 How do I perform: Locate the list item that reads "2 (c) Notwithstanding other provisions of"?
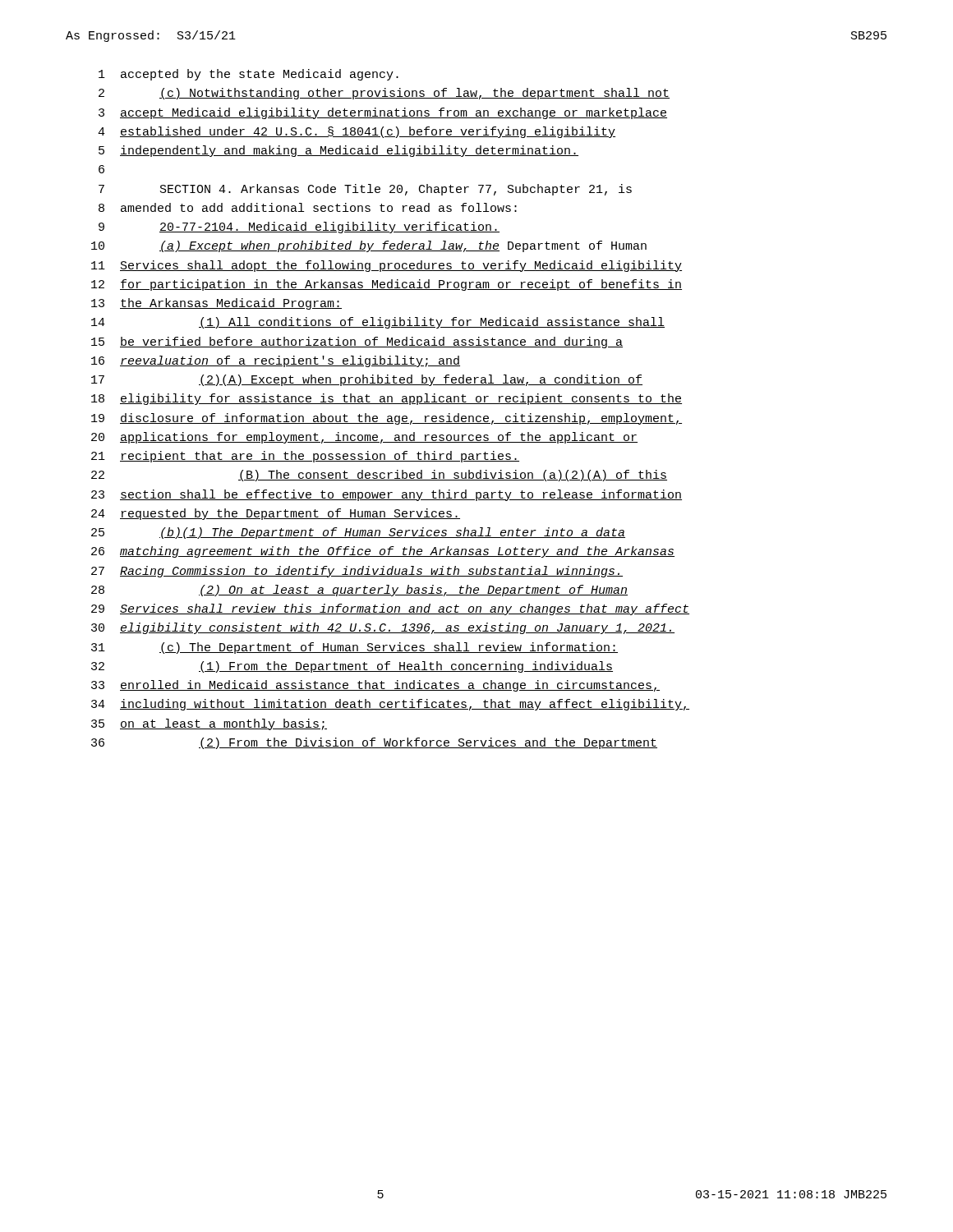click(x=476, y=94)
